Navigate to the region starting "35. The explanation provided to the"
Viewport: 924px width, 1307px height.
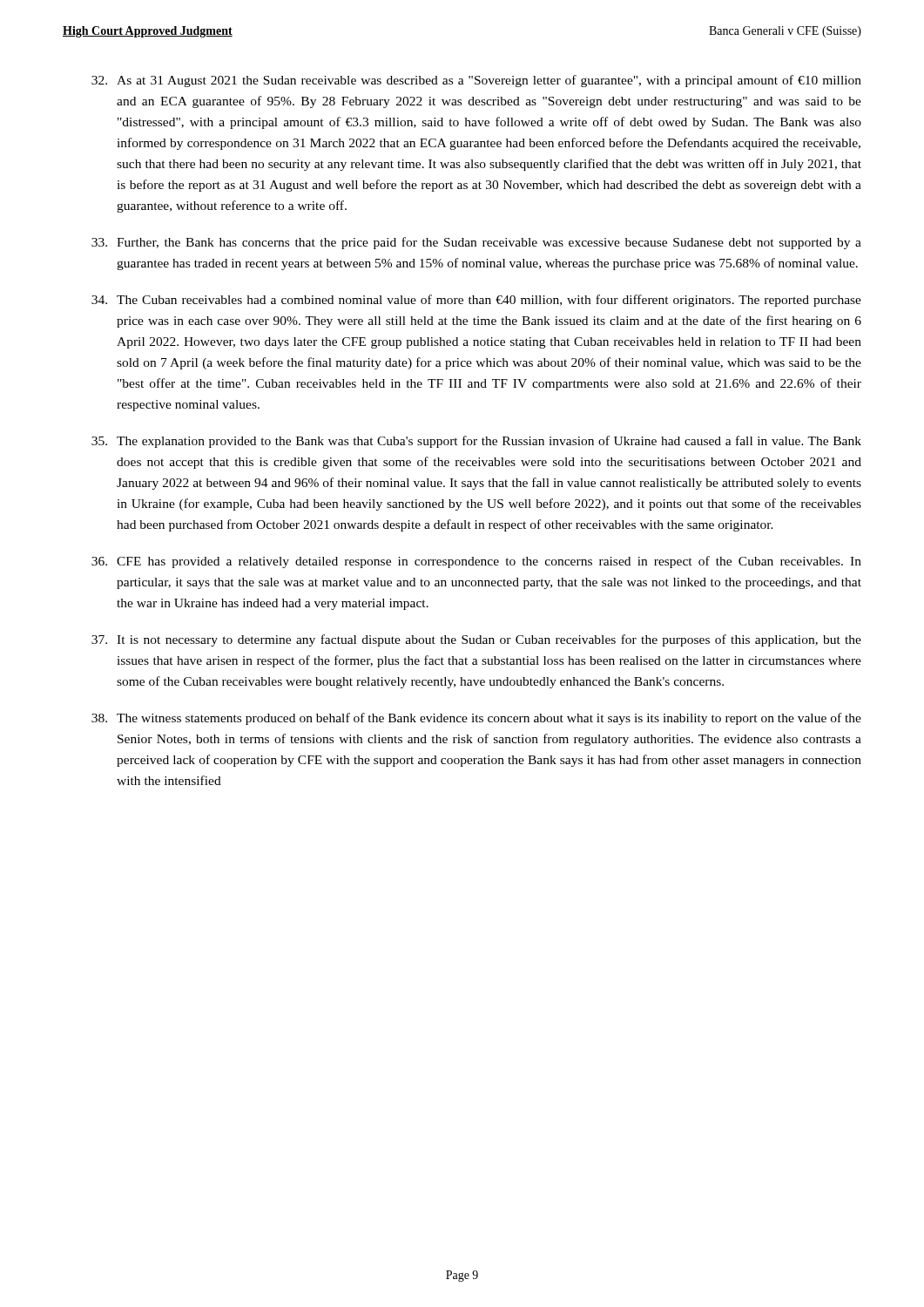pyautogui.click(x=462, y=483)
